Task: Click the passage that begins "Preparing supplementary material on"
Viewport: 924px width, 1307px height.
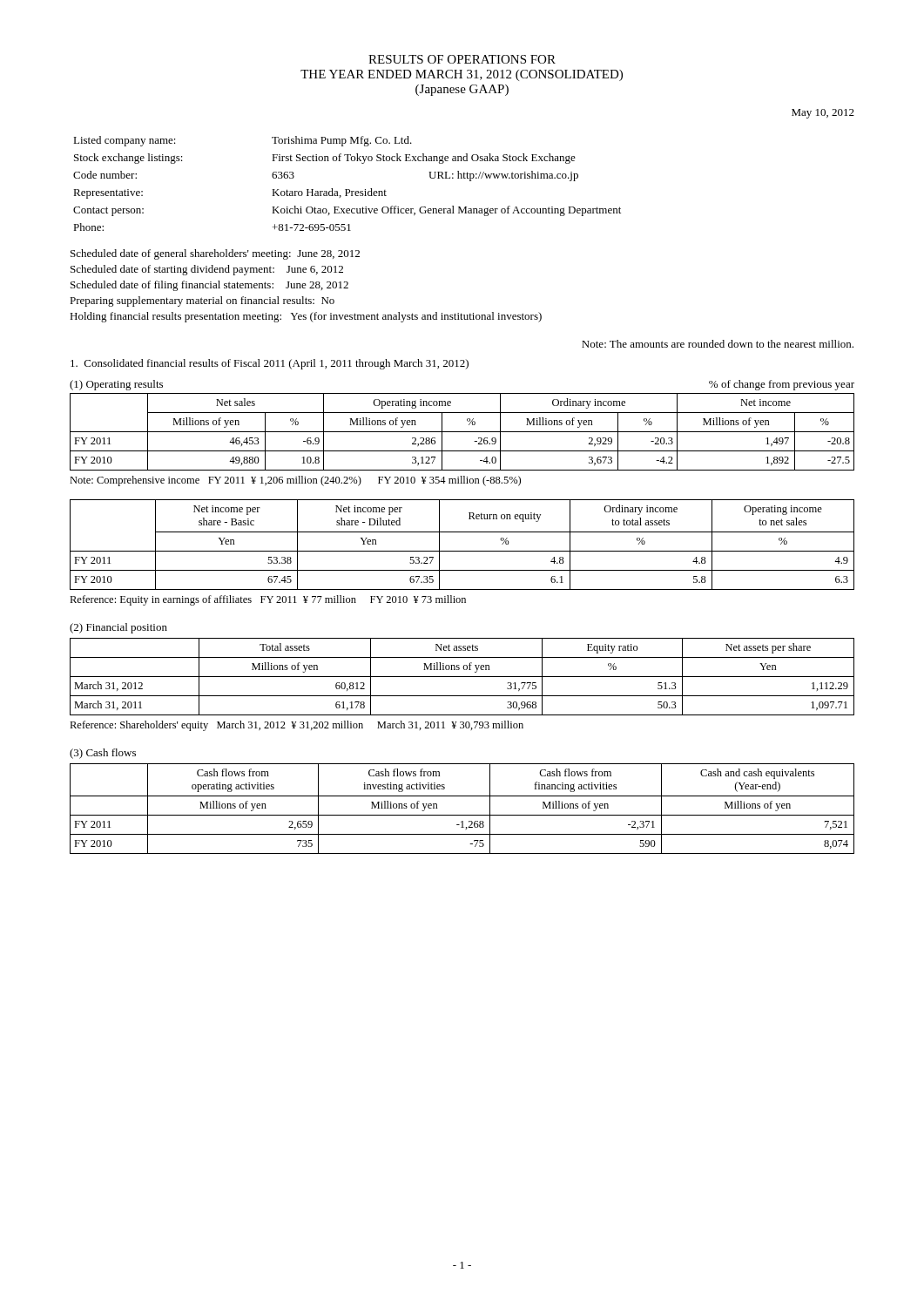Action: (202, 300)
